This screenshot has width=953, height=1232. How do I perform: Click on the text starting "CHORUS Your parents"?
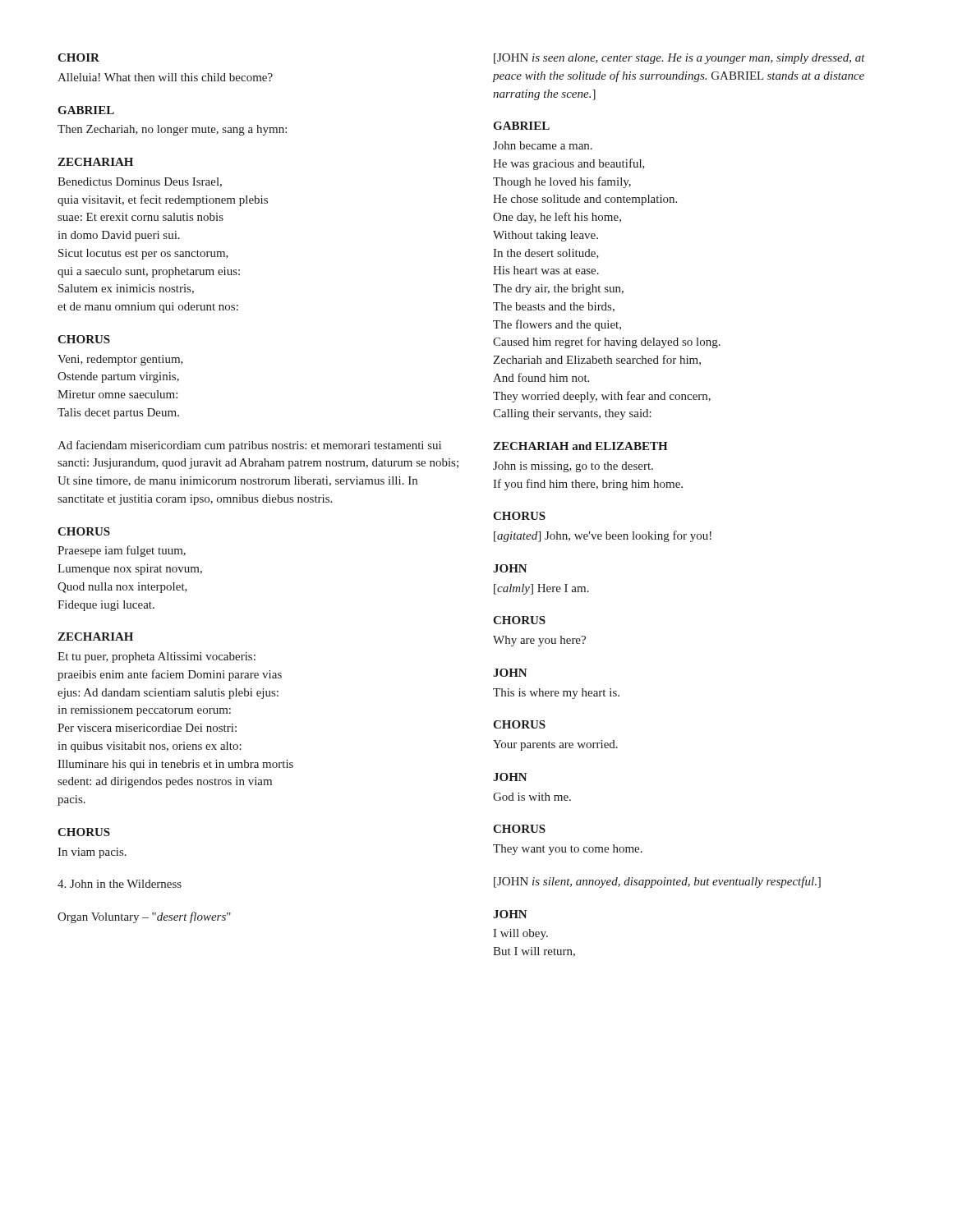(x=519, y=724)
